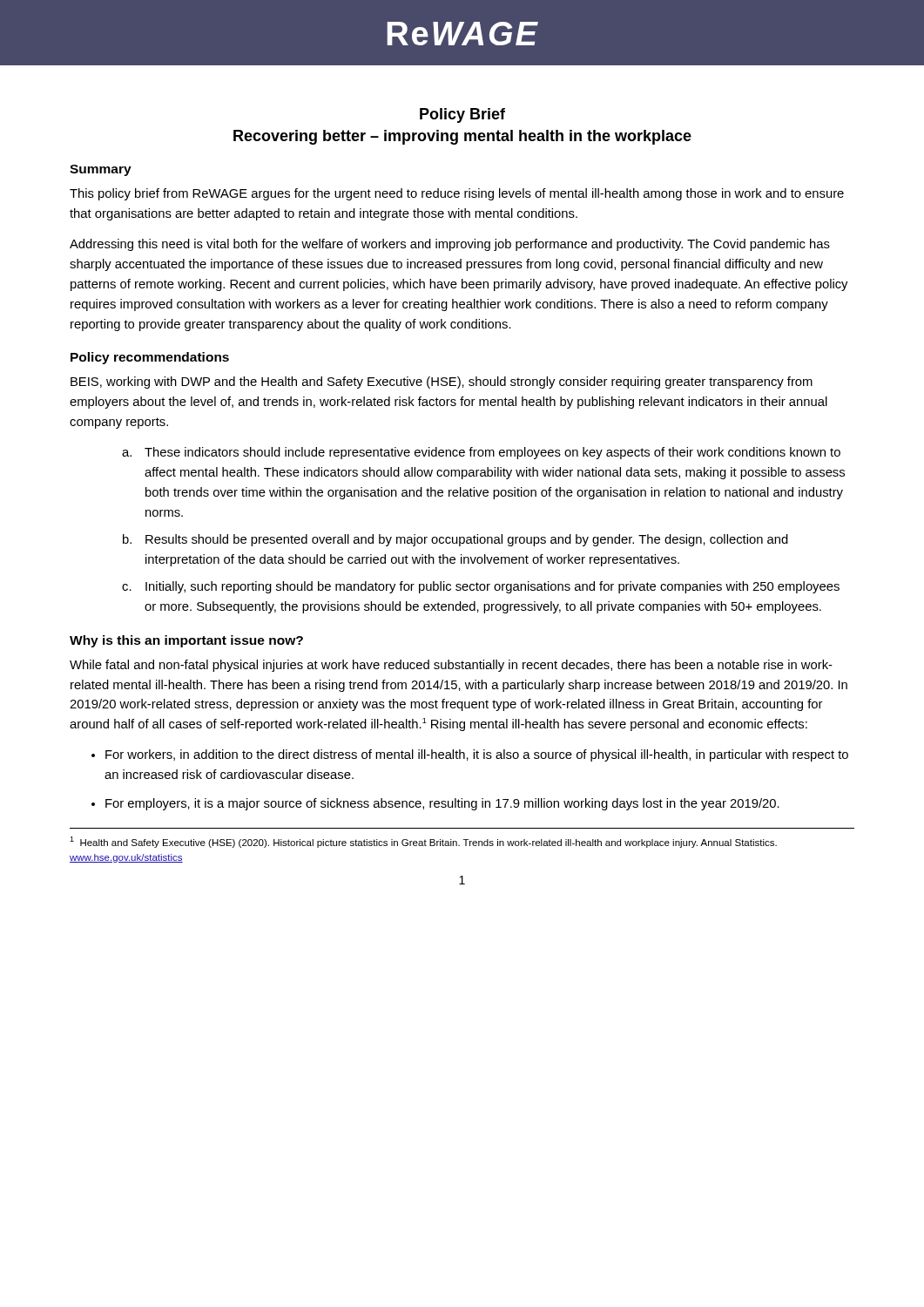The width and height of the screenshot is (924, 1307).
Task: Locate the region starting "This policy brief from ReWAGE argues for the"
Action: (457, 203)
